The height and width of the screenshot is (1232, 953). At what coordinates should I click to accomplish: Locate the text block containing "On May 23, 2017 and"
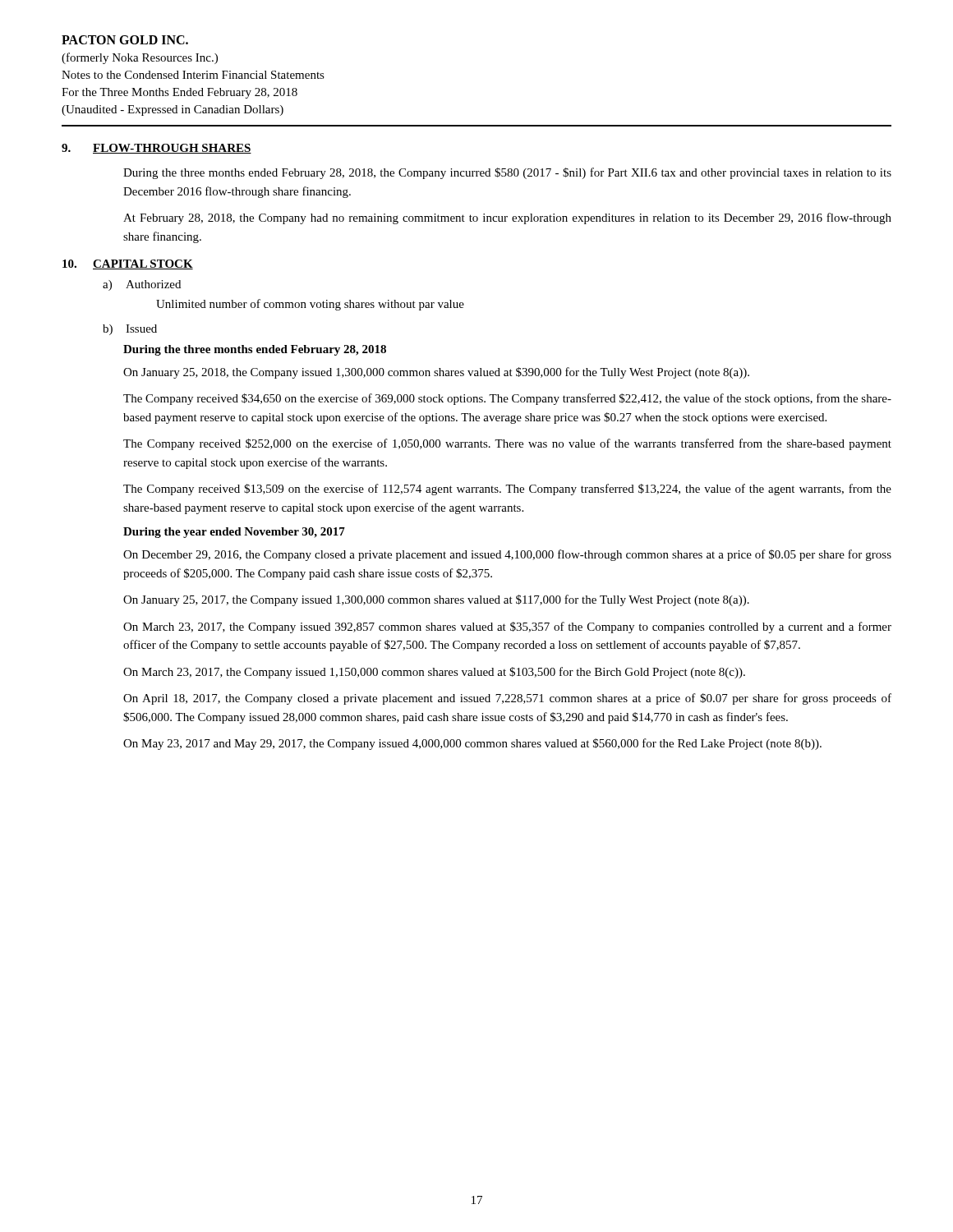(473, 743)
